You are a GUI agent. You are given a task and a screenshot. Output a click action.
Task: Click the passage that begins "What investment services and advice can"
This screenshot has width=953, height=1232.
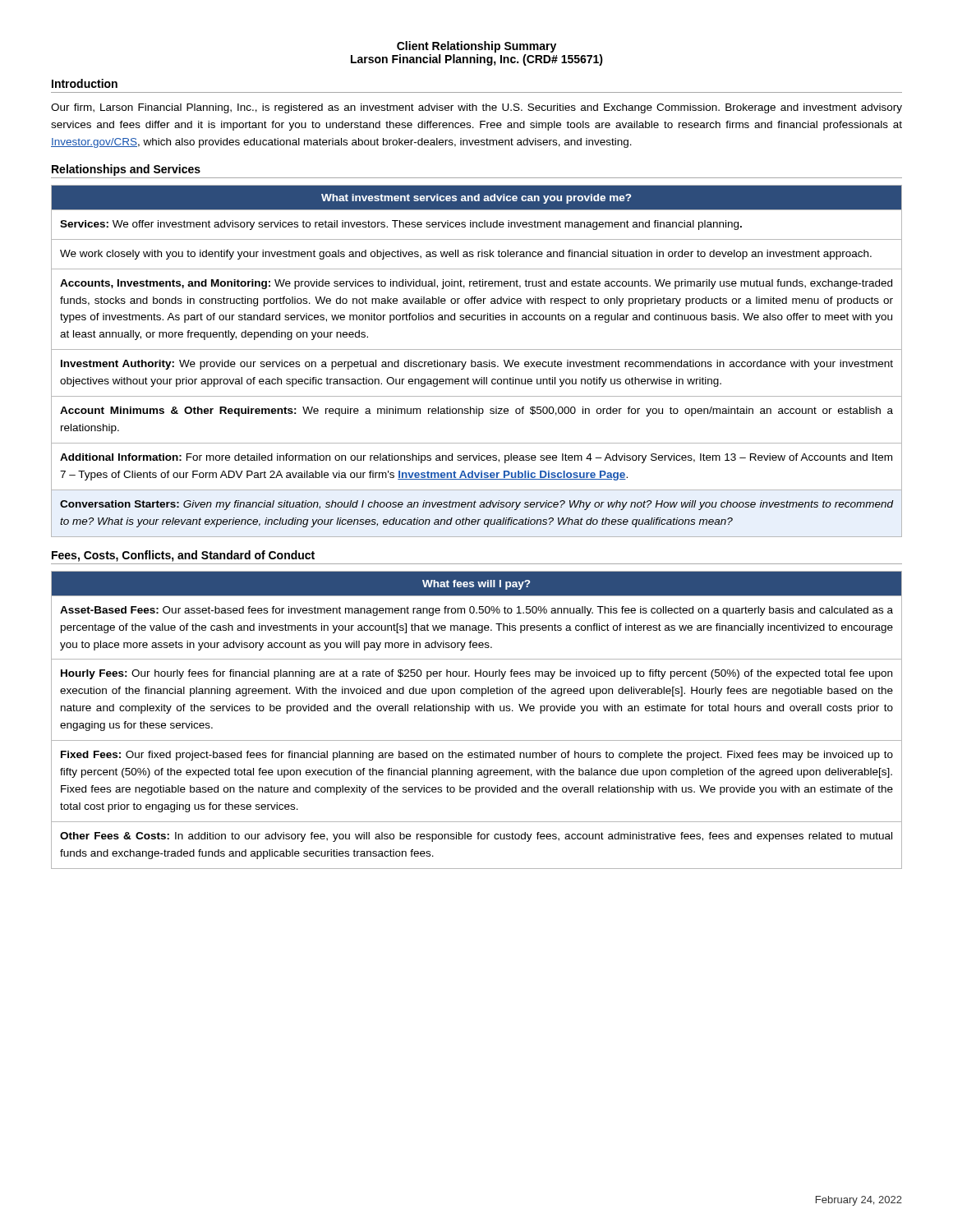[x=476, y=197]
